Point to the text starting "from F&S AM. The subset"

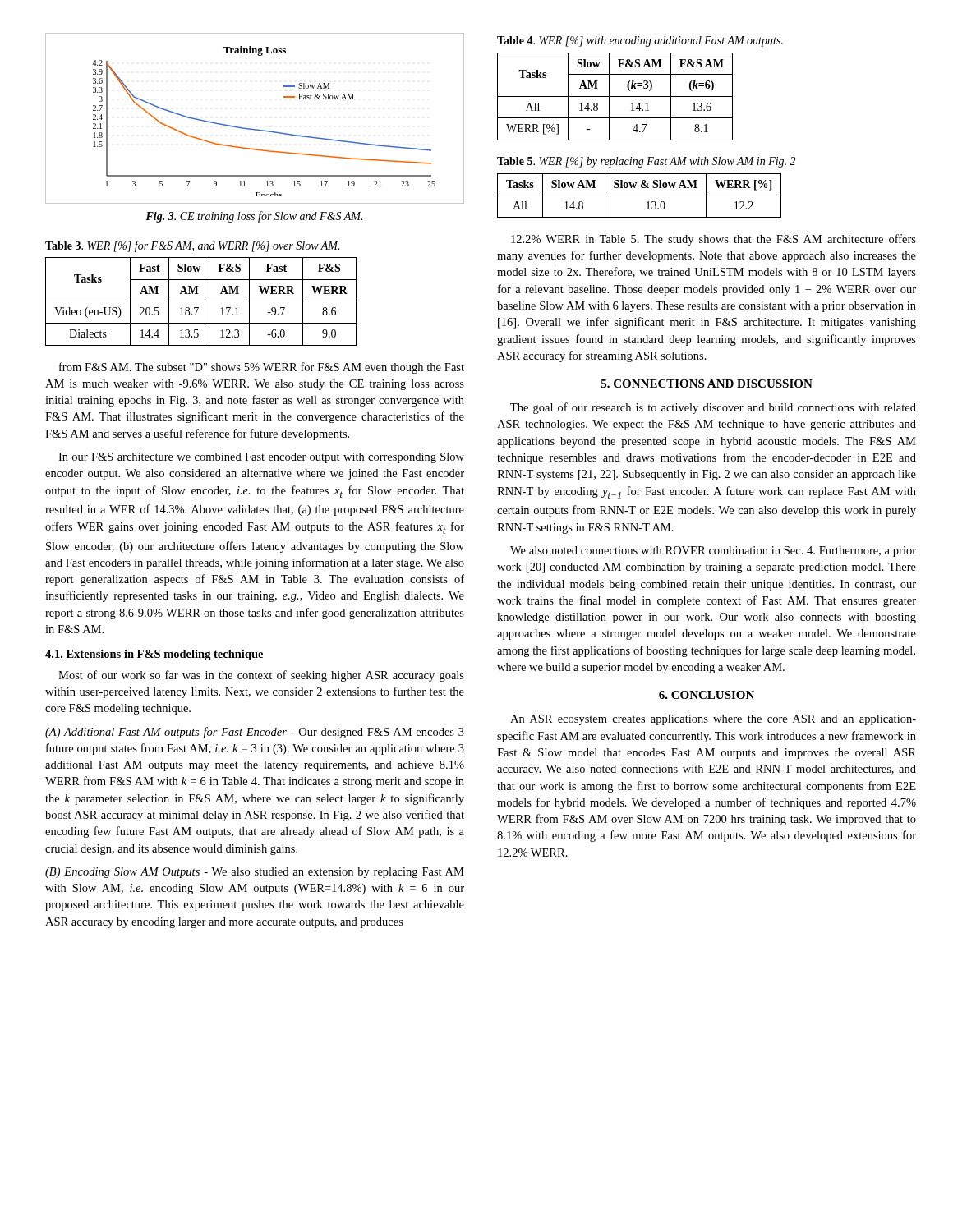[255, 400]
